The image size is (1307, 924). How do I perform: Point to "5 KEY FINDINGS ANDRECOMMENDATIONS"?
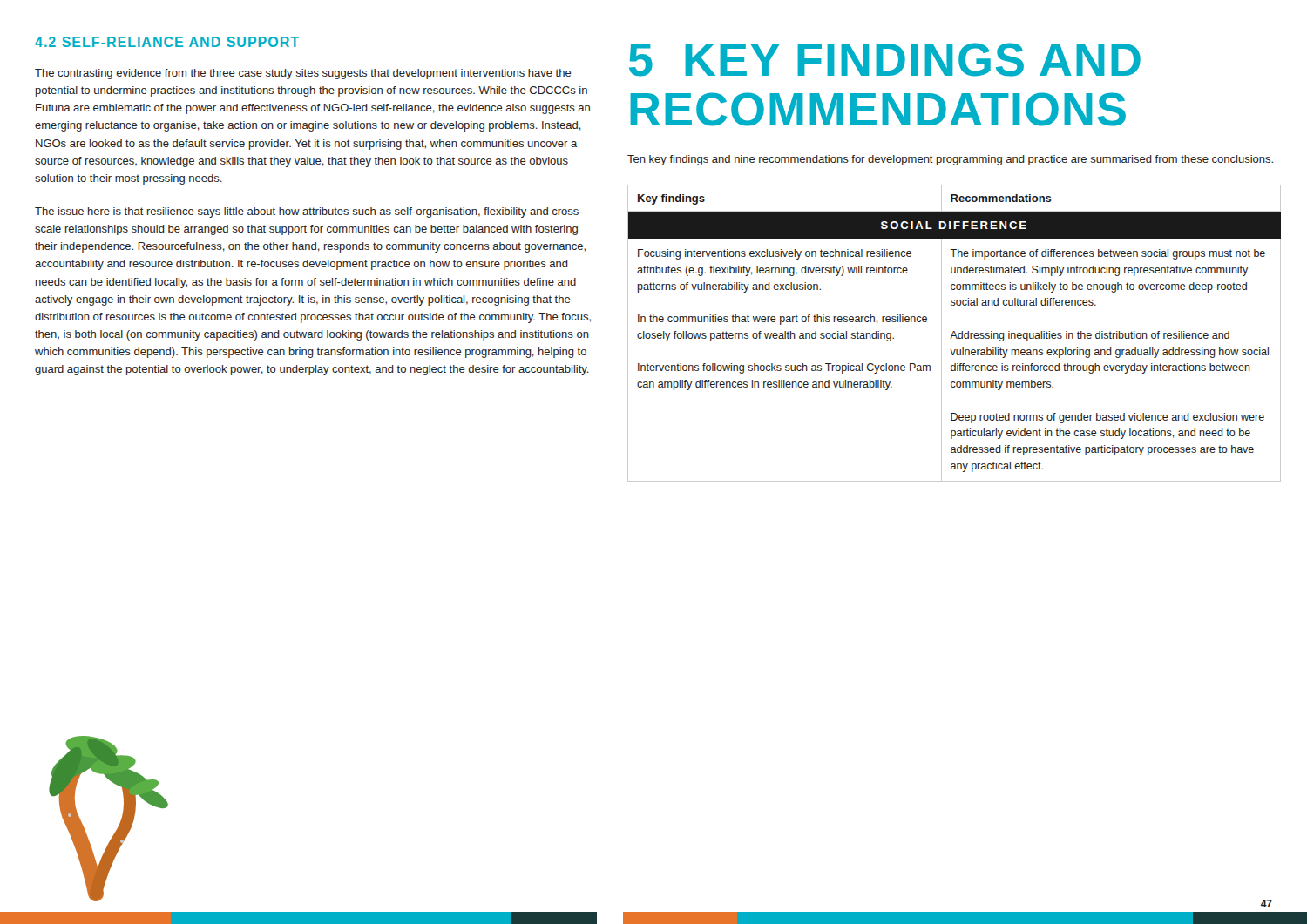(885, 84)
